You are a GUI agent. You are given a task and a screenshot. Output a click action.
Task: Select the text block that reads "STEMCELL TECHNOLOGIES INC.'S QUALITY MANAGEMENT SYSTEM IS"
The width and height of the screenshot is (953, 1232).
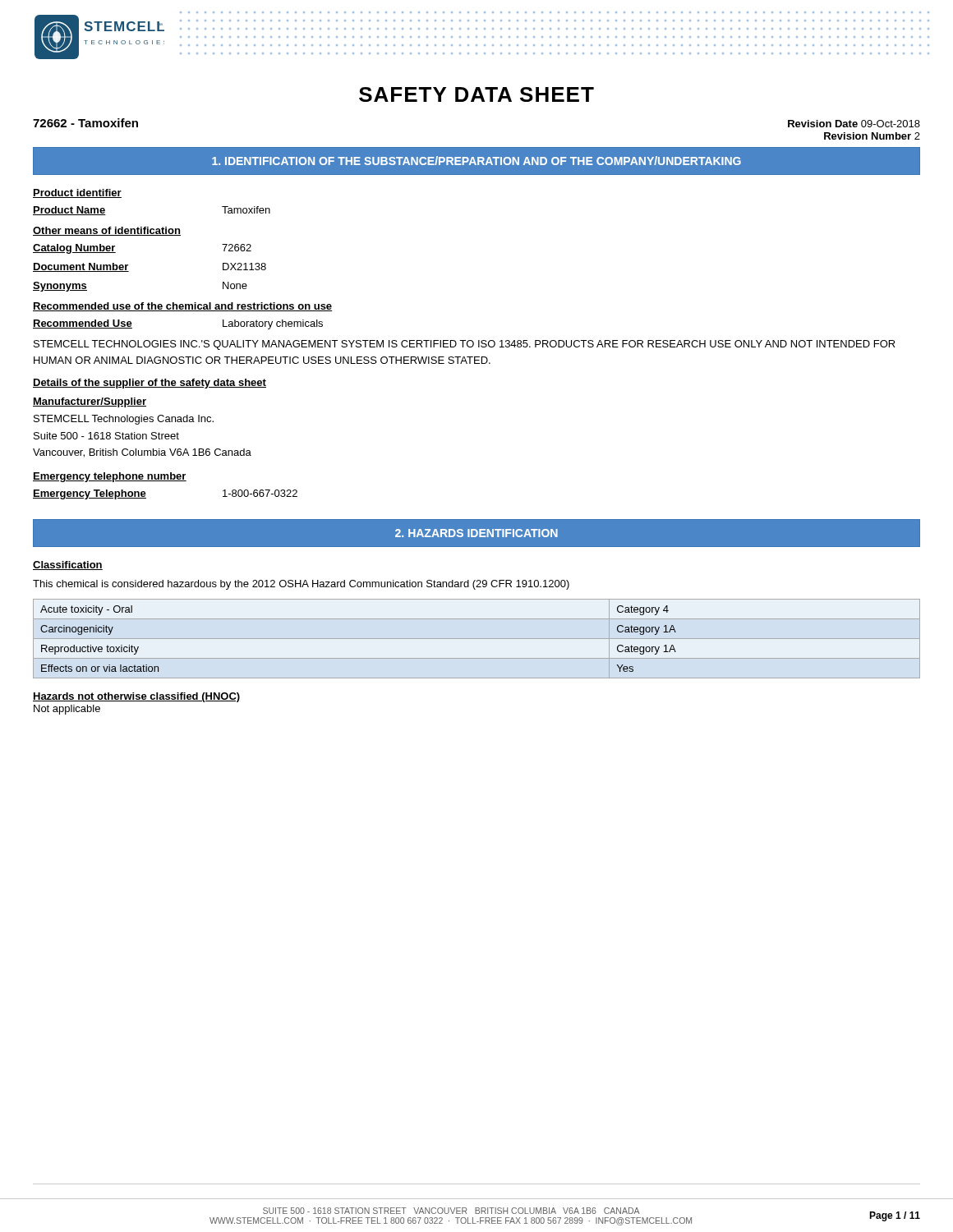click(464, 352)
